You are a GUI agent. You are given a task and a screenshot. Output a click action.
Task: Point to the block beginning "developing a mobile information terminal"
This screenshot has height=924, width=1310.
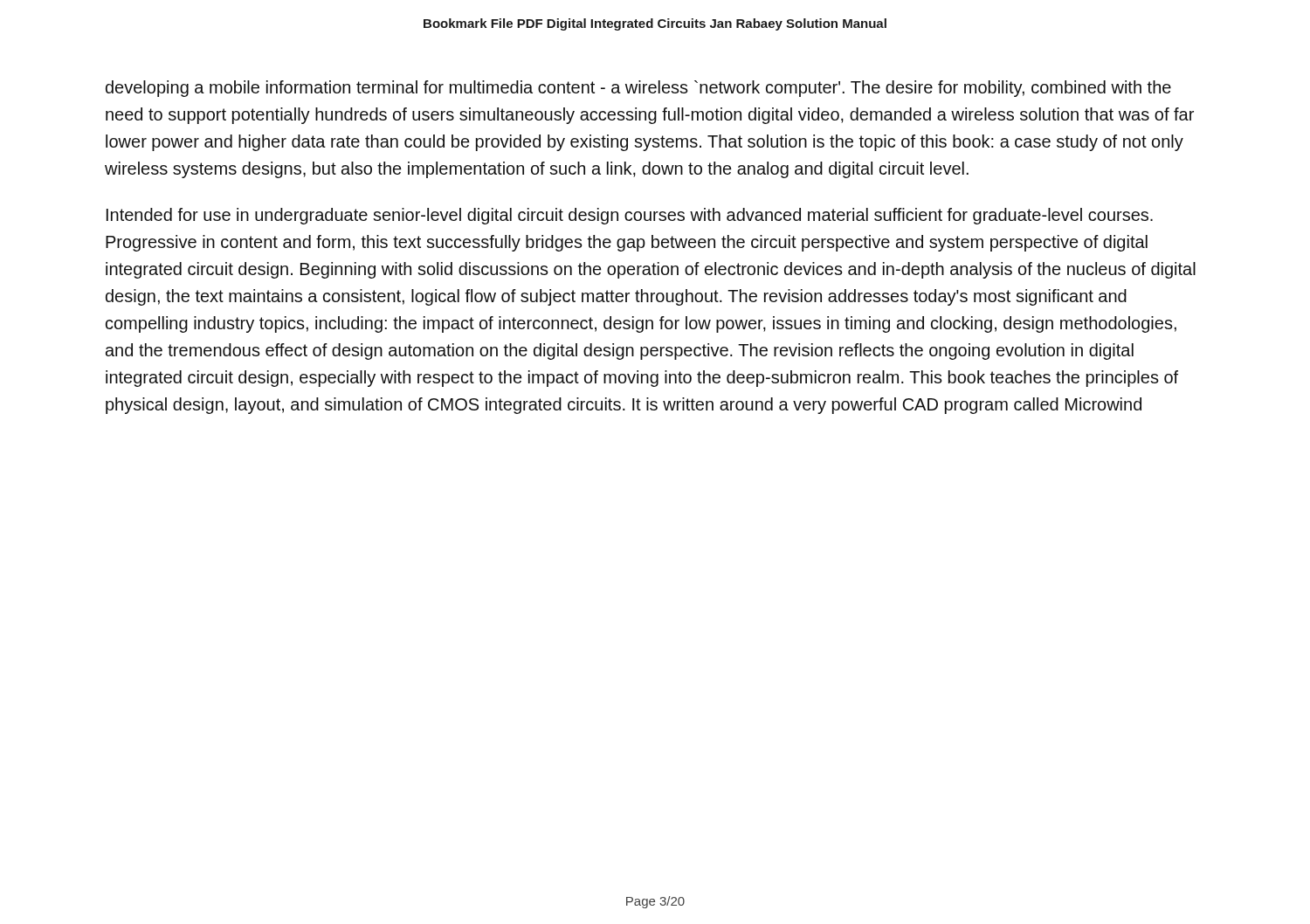pyautogui.click(x=649, y=128)
